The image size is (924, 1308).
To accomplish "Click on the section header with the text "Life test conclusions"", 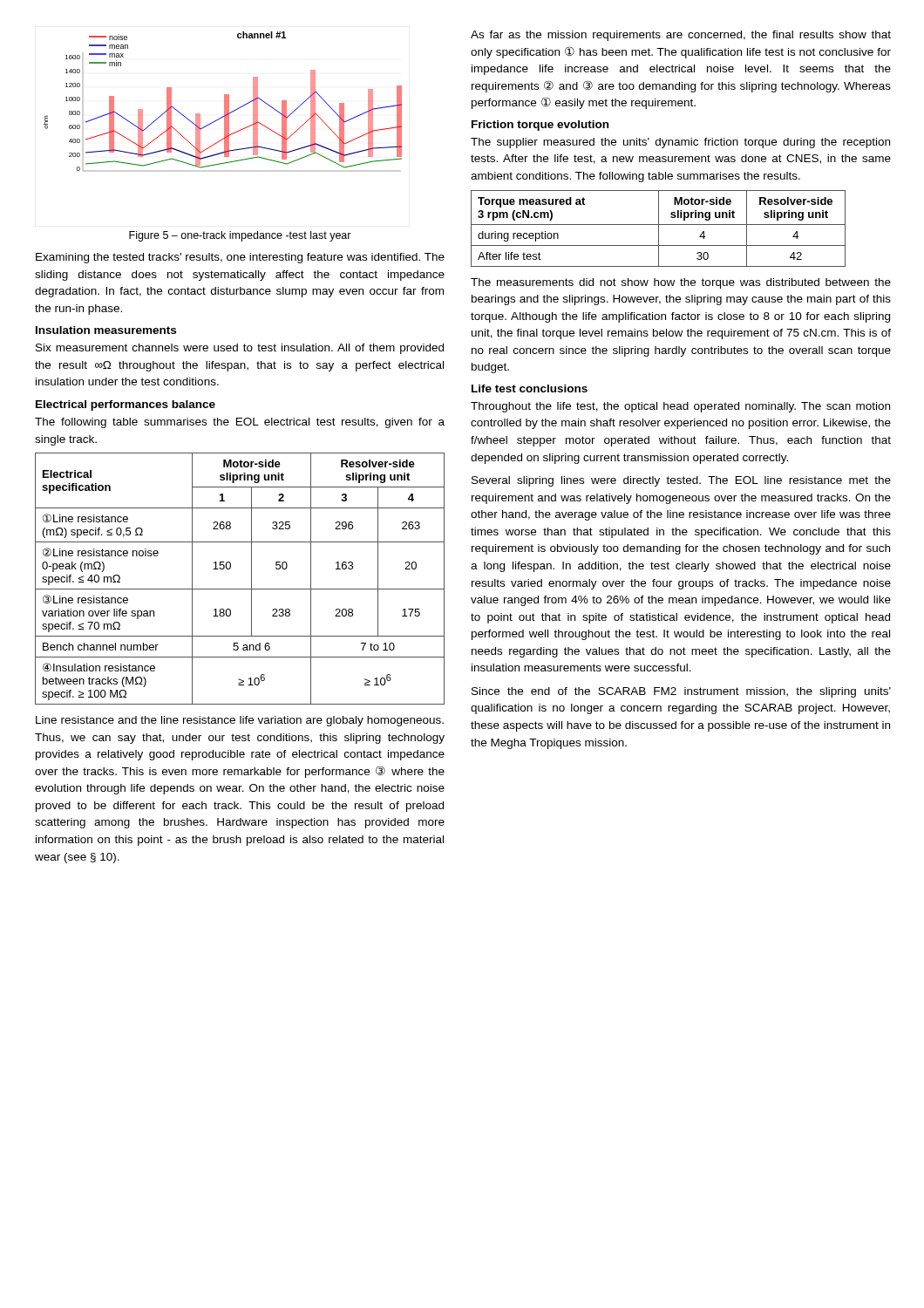I will [529, 388].
